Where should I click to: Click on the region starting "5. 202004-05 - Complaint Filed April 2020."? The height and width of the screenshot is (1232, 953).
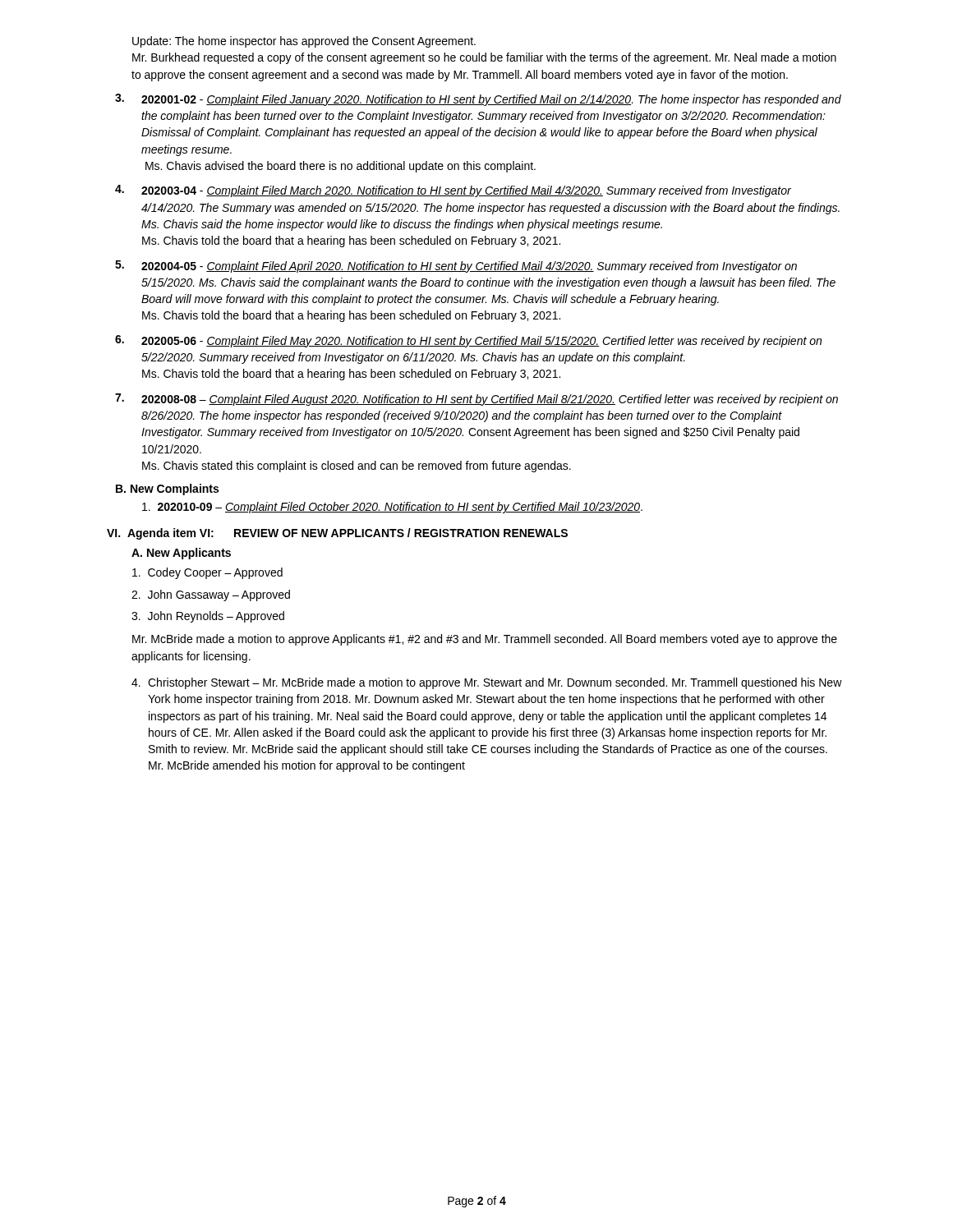click(481, 291)
